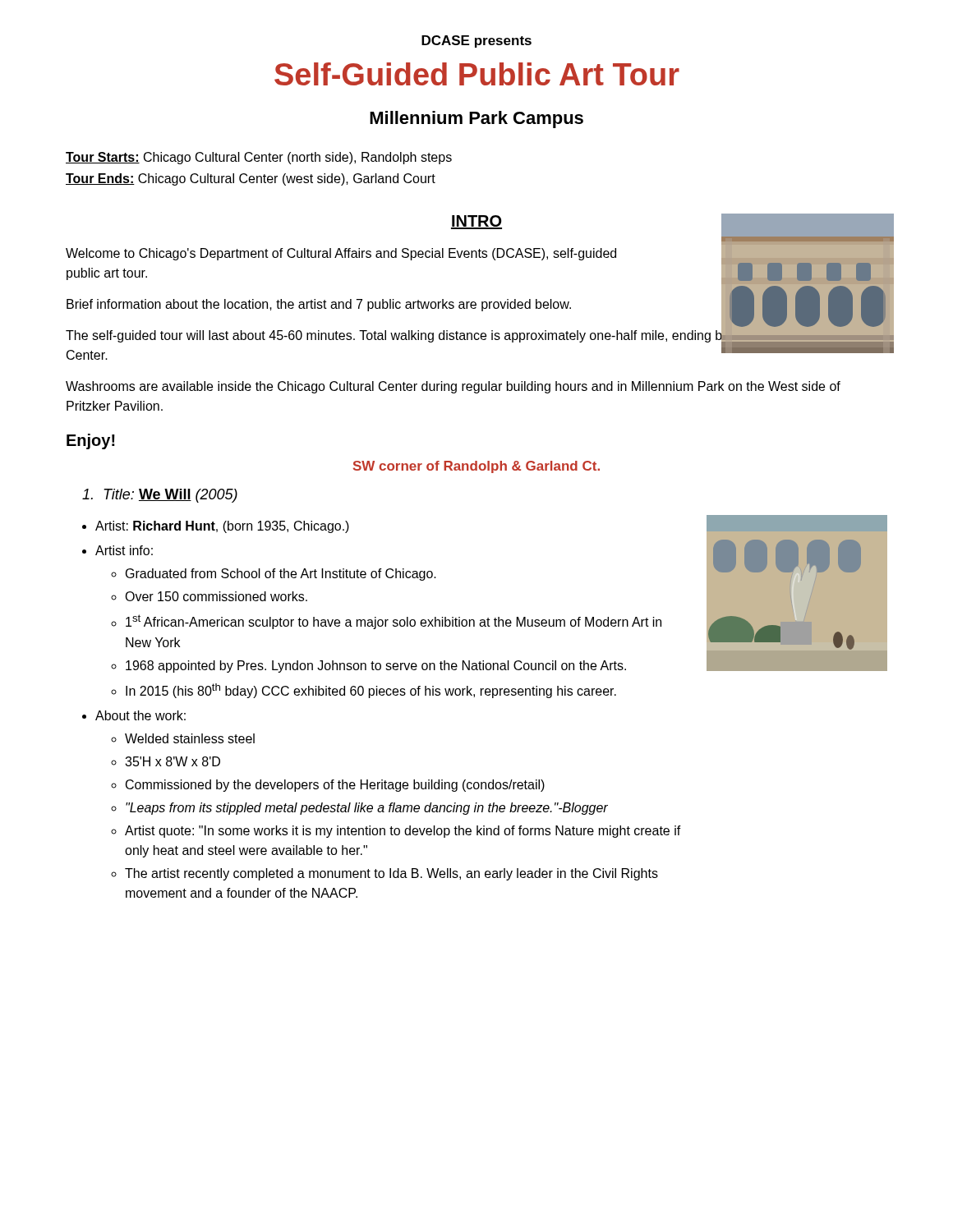This screenshot has height=1232, width=953.
Task: Select the element starting "Washrooms are available inside the Chicago Cultural"
Action: [453, 396]
